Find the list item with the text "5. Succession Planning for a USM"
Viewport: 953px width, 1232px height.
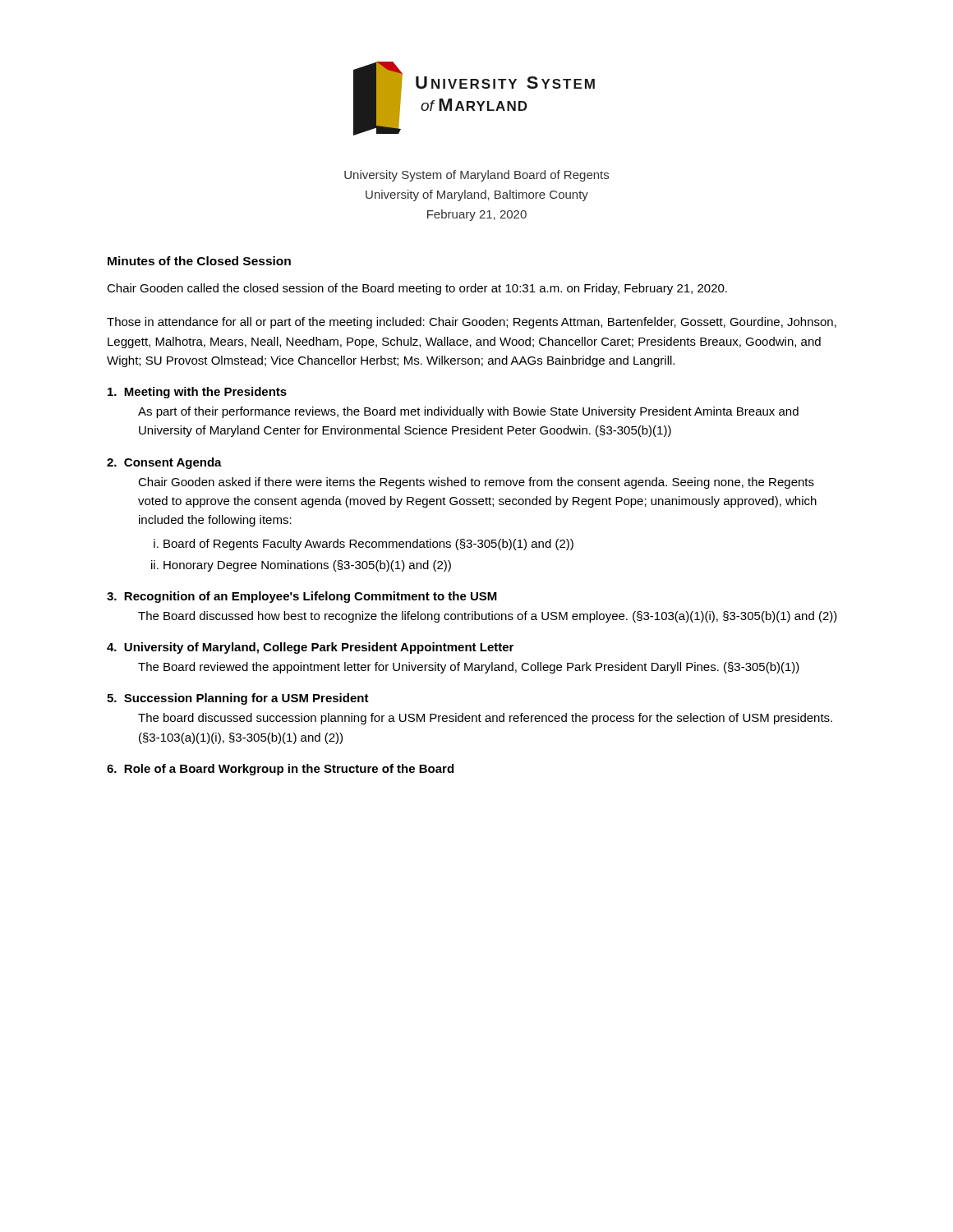point(476,719)
